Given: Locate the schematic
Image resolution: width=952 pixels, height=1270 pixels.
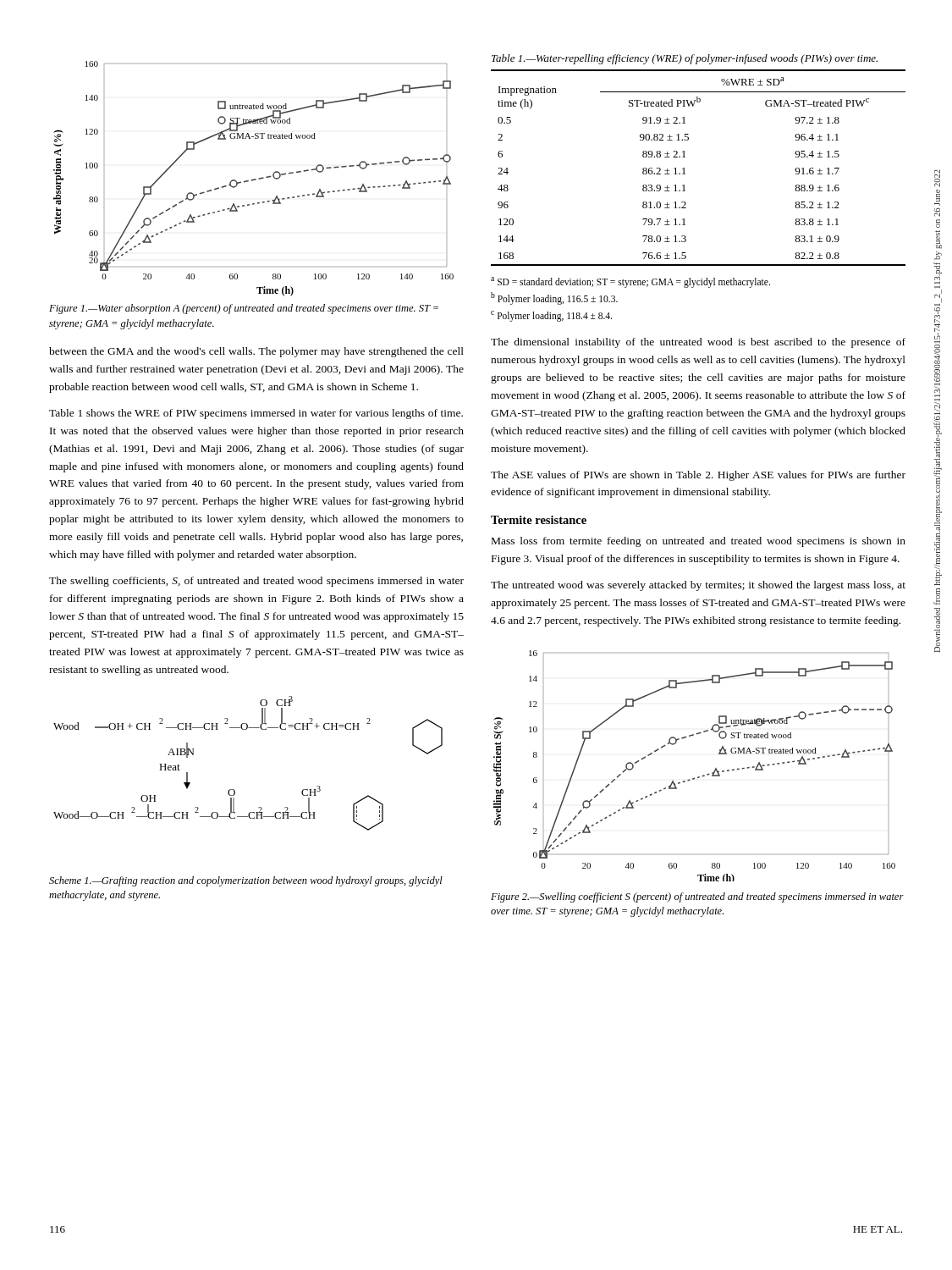Looking at the screenshot, I should (256, 778).
